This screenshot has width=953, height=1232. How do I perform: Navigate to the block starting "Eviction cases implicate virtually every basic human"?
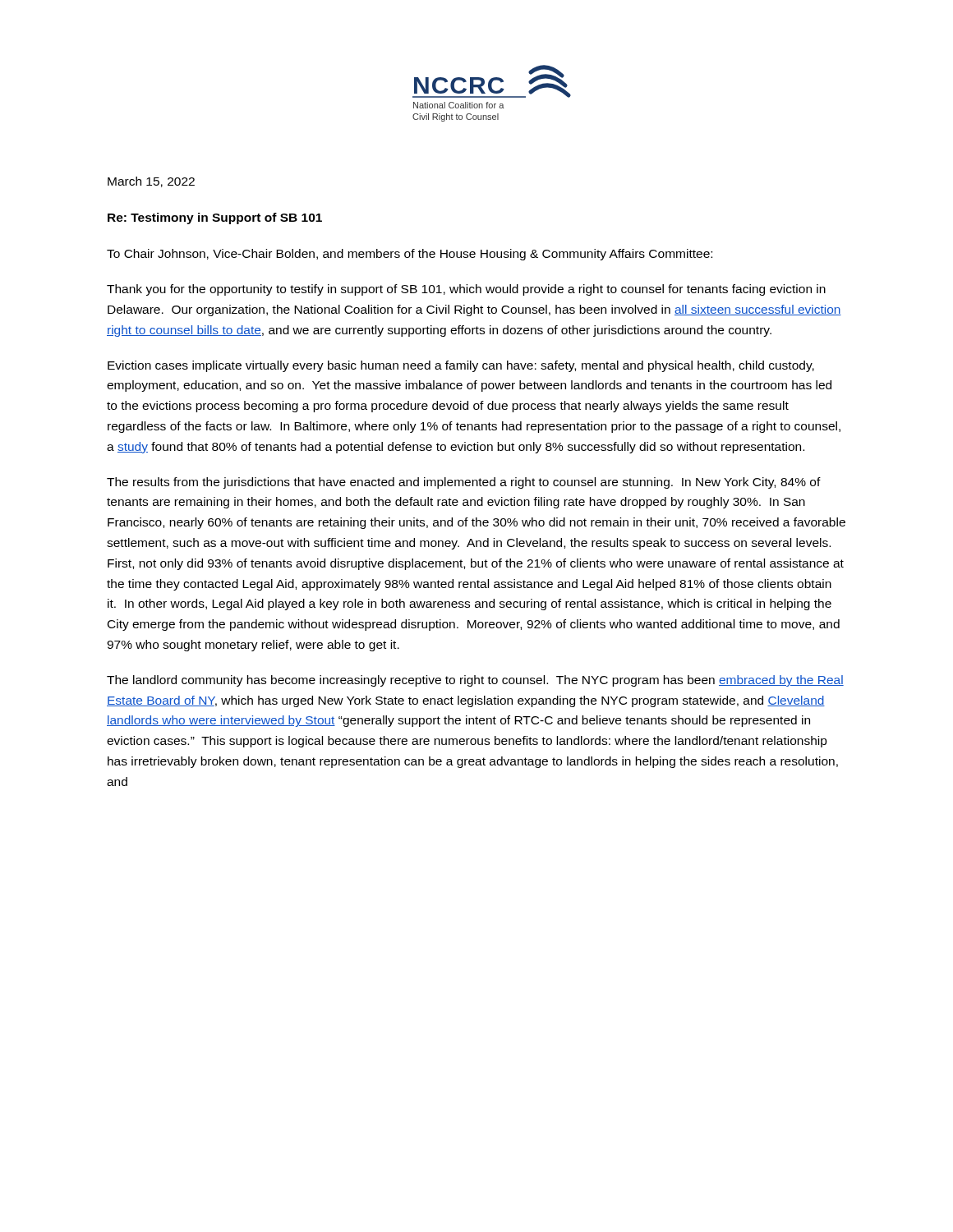(x=474, y=405)
